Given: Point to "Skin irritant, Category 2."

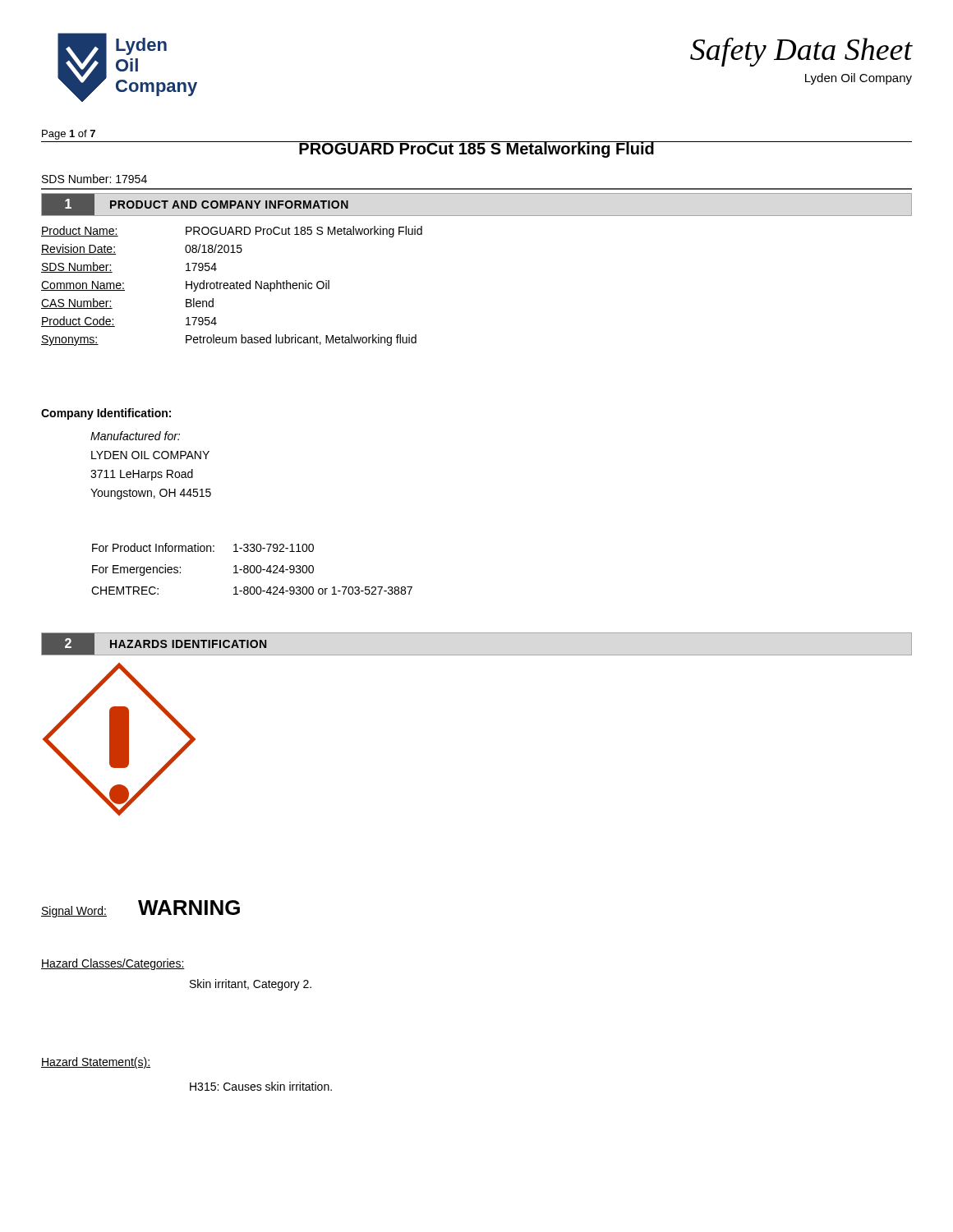Looking at the screenshot, I should tap(251, 984).
